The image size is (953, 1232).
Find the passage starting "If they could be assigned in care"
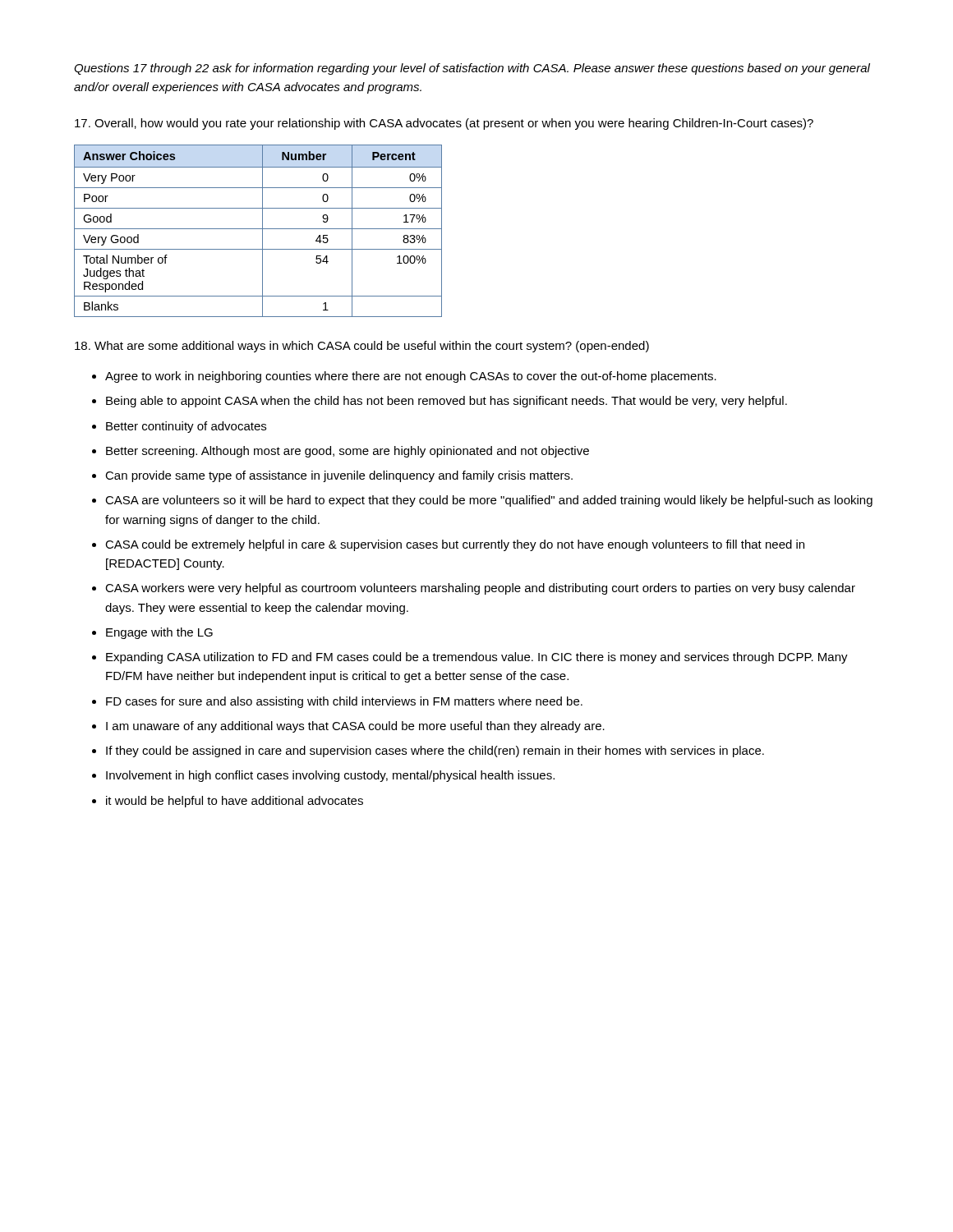[x=435, y=750]
